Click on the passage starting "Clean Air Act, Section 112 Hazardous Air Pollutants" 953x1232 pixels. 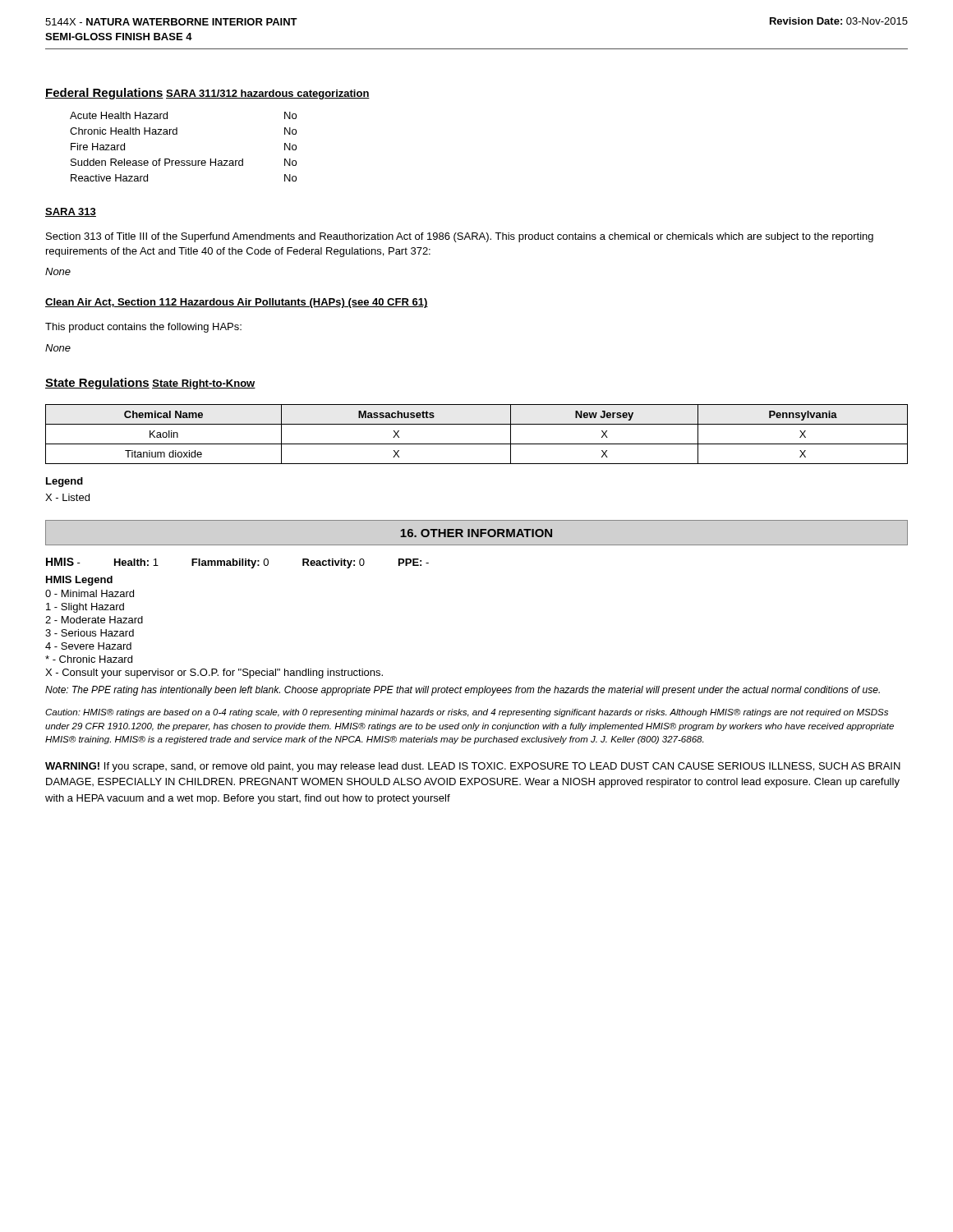[x=236, y=302]
